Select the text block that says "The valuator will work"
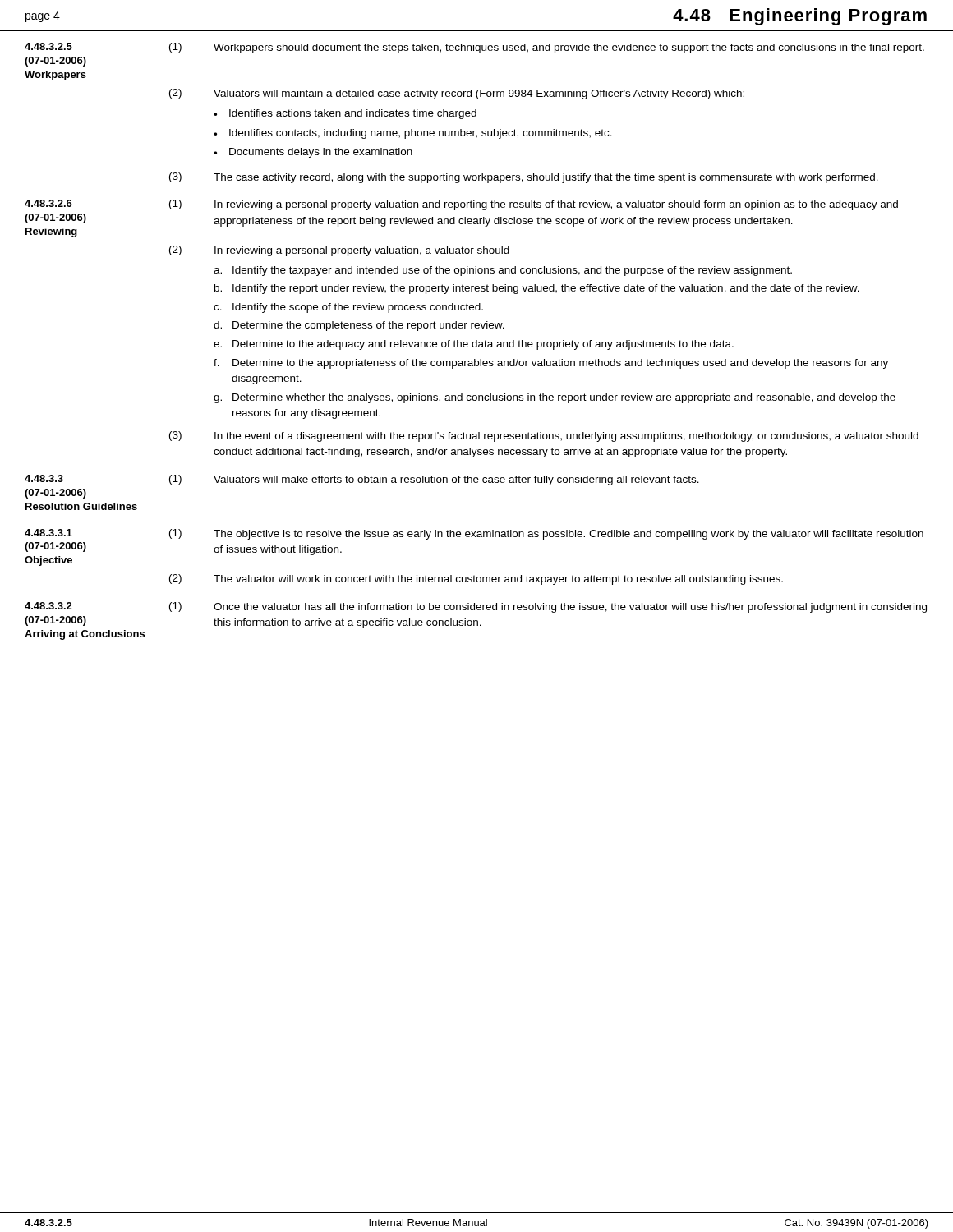Image resolution: width=953 pixels, height=1232 pixels. [x=499, y=579]
